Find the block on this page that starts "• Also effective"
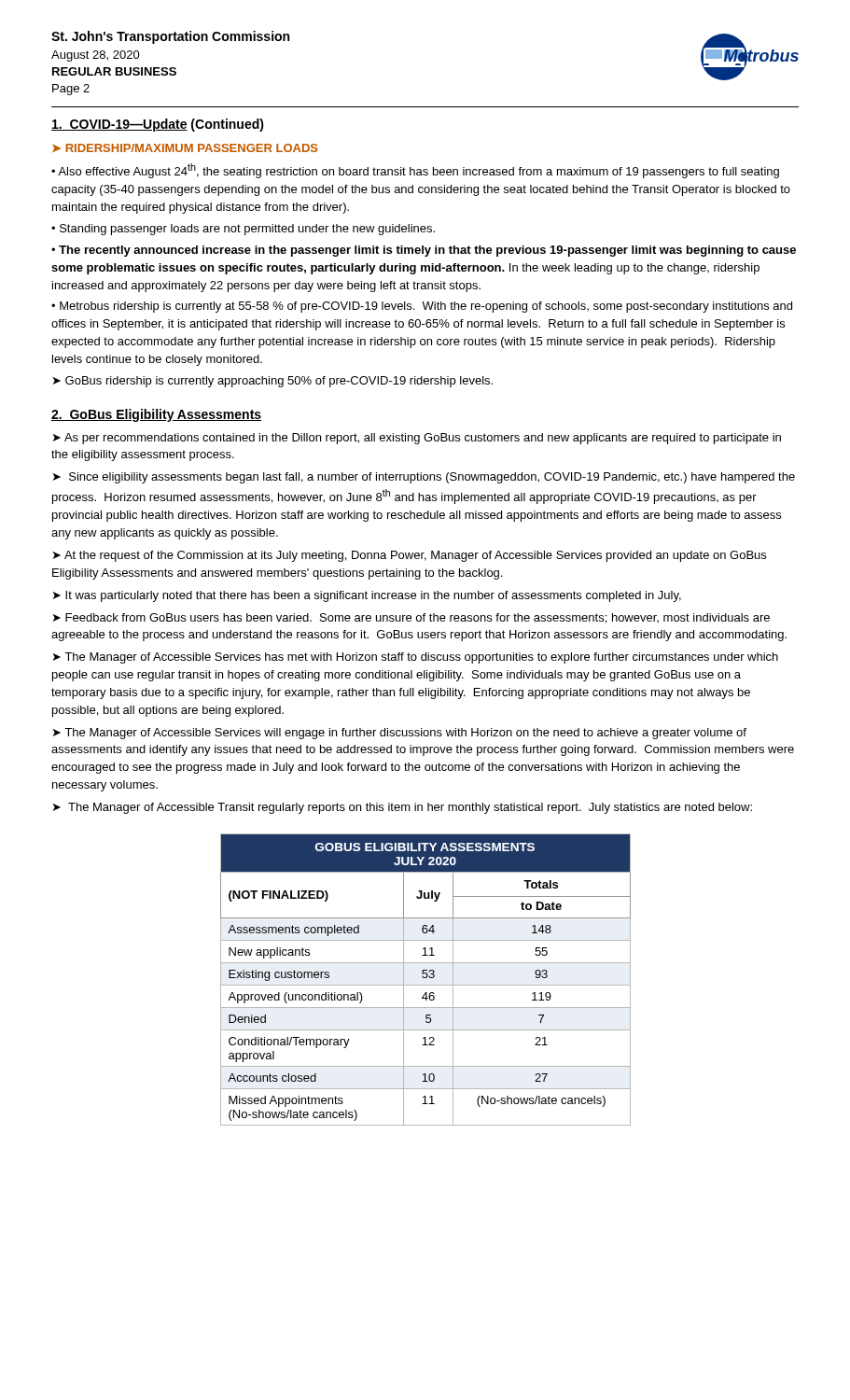This screenshot has width=850, height=1400. pos(421,188)
